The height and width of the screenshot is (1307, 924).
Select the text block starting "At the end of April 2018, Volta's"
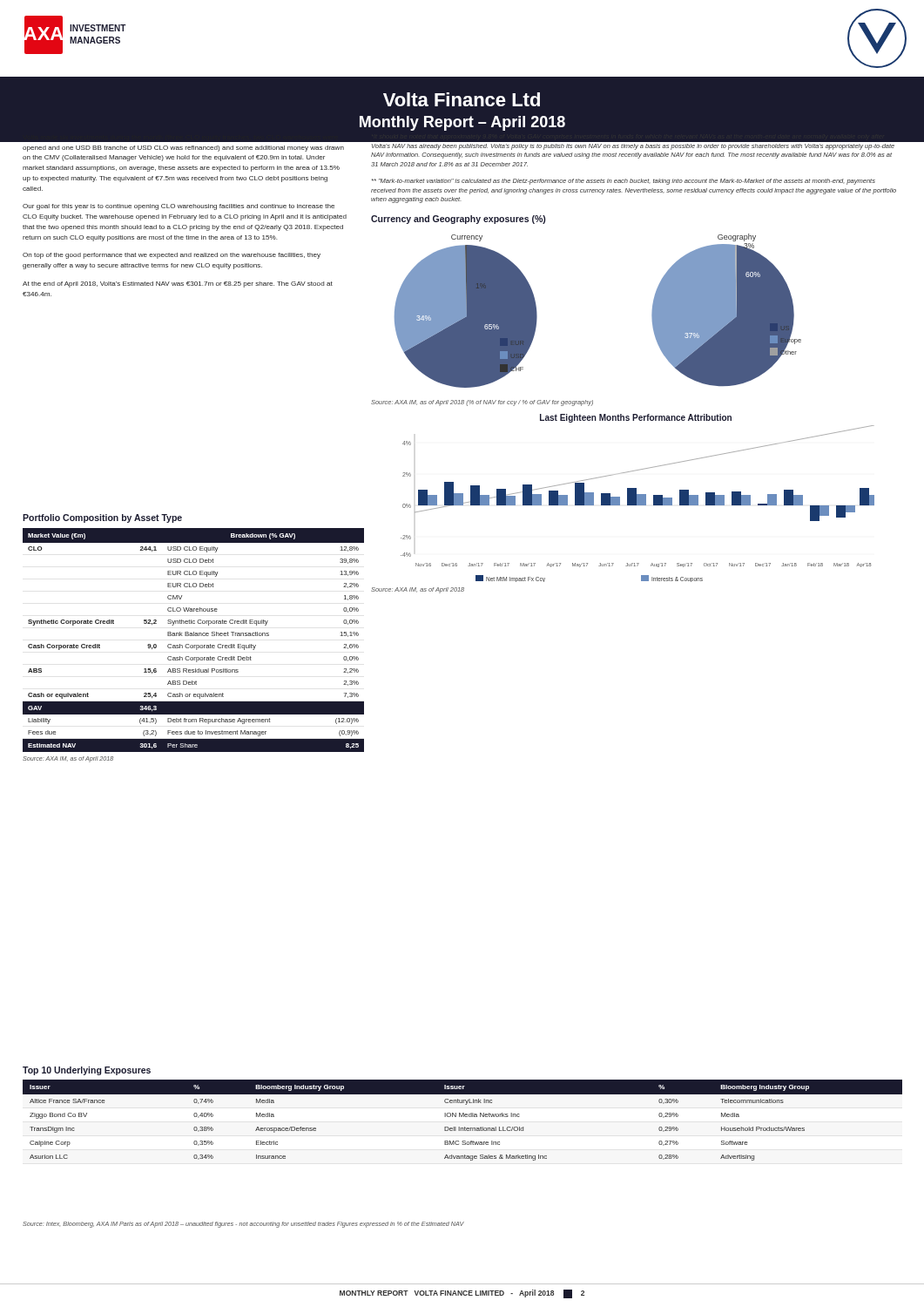(178, 289)
